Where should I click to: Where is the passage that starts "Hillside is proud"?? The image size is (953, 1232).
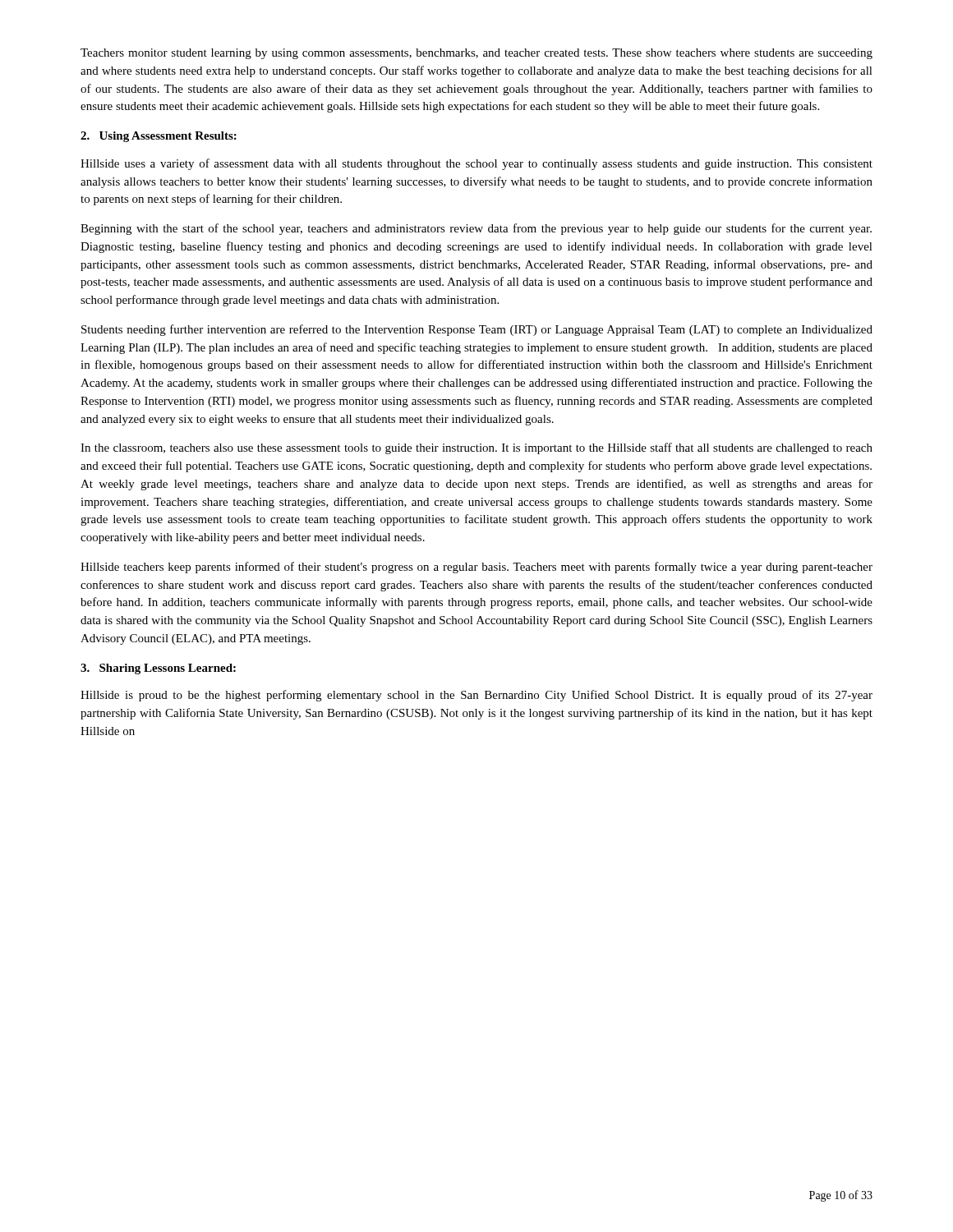tap(476, 714)
